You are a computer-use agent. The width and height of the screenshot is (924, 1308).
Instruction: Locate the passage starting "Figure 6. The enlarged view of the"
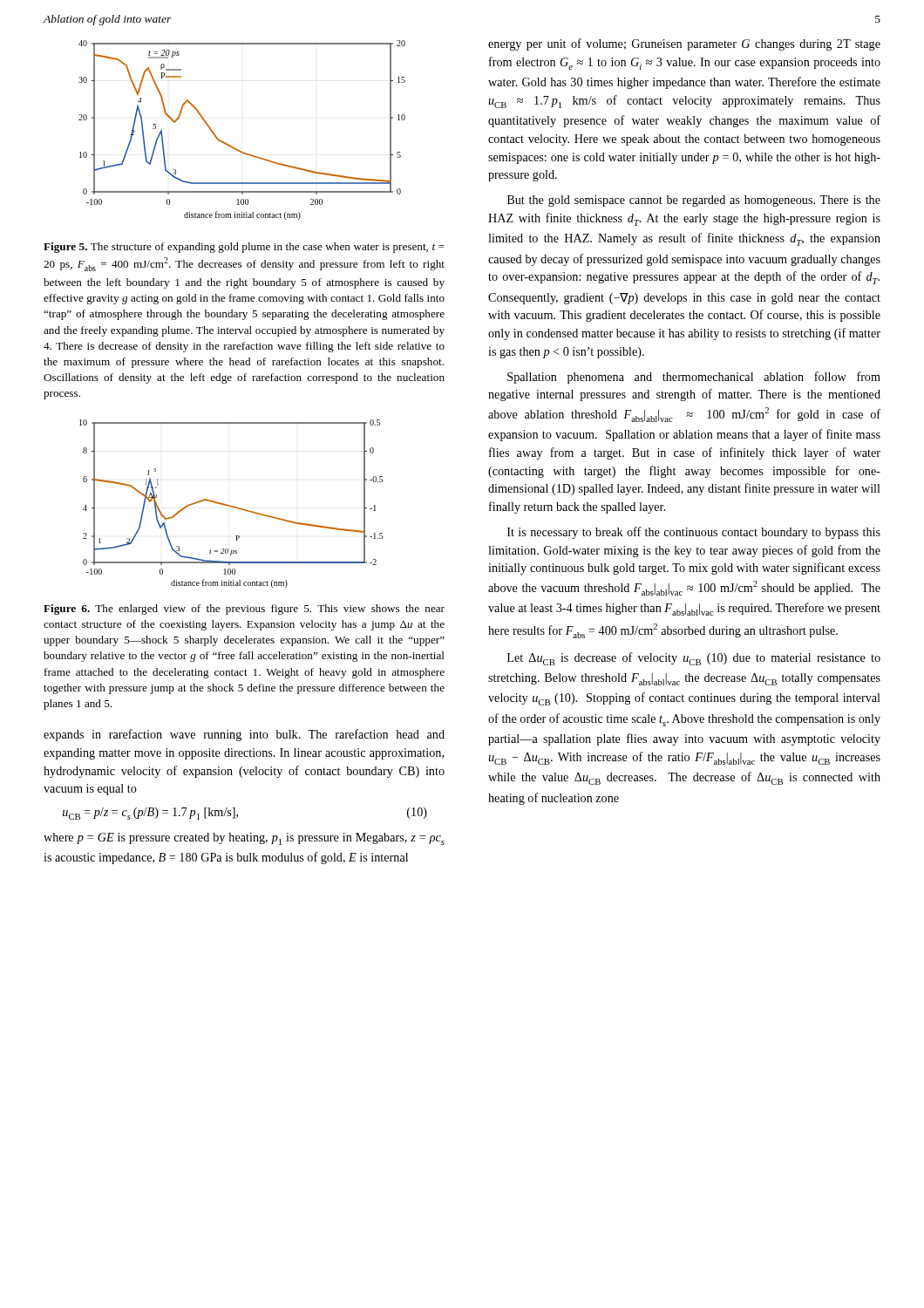pos(244,656)
